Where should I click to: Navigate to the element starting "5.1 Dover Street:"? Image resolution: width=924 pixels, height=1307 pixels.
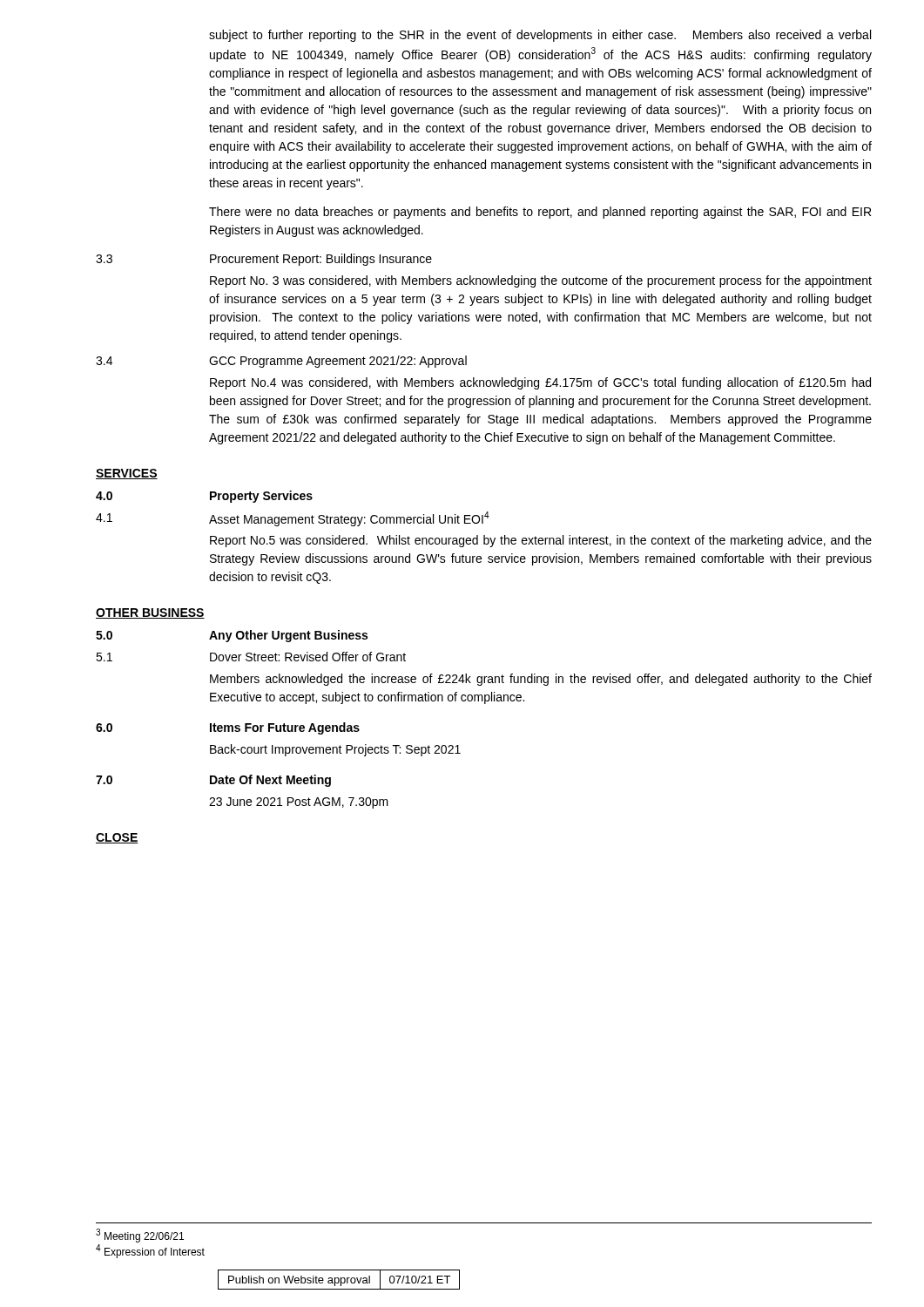251,657
